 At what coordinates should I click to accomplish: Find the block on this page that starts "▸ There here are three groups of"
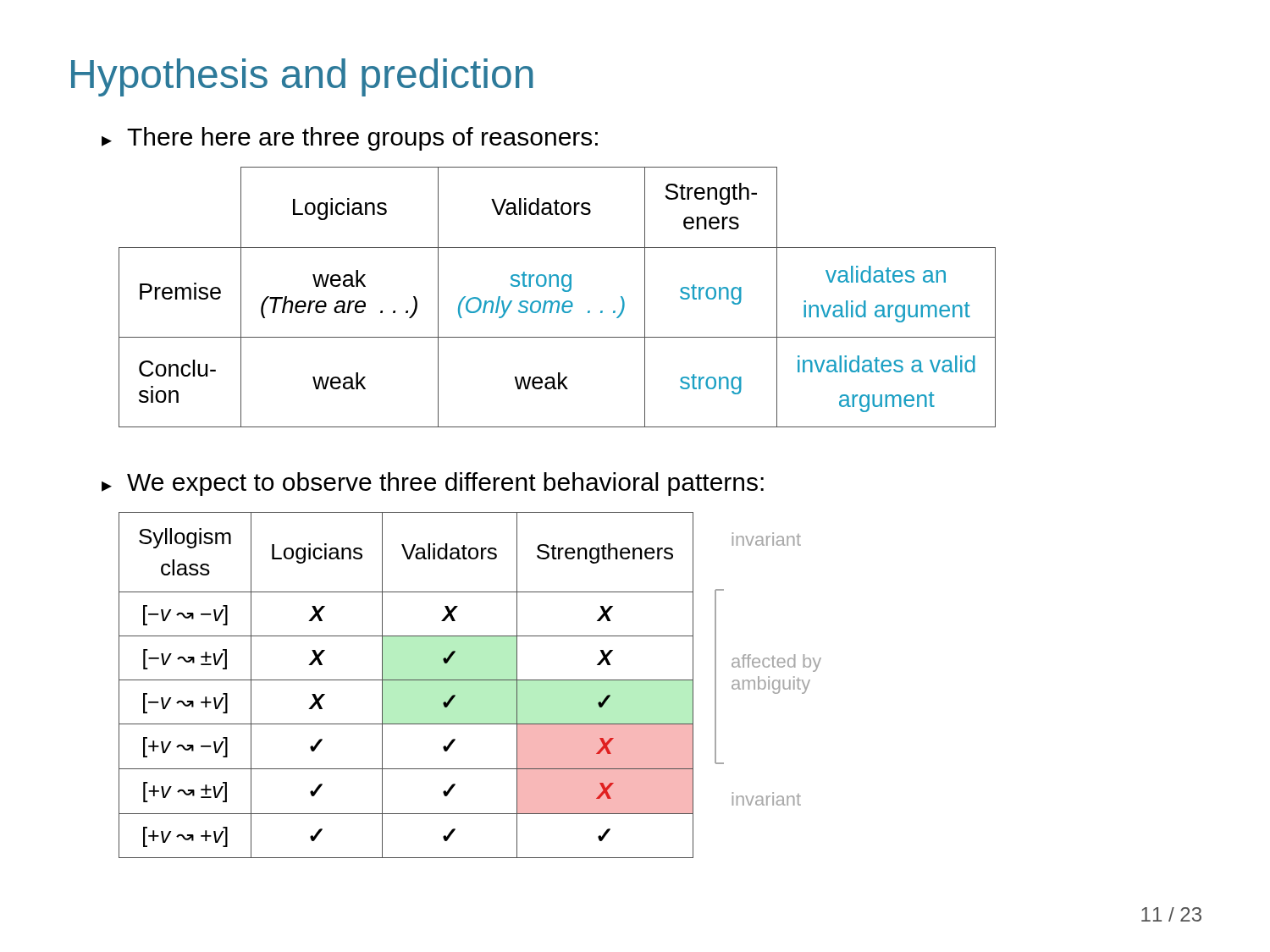pyautogui.click(x=351, y=137)
